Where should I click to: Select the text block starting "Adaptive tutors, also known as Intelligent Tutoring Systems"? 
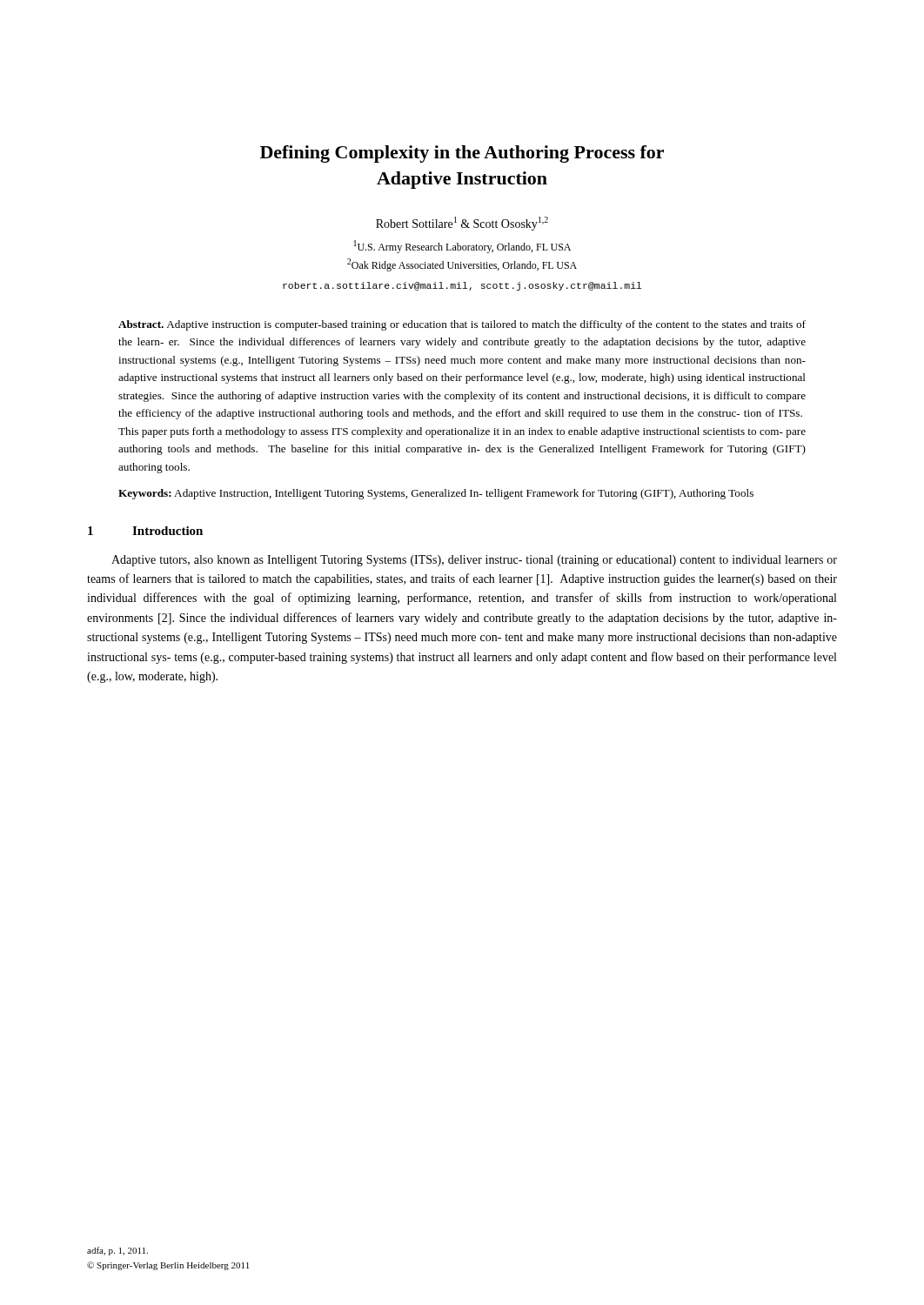pyautogui.click(x=462, y=618)
